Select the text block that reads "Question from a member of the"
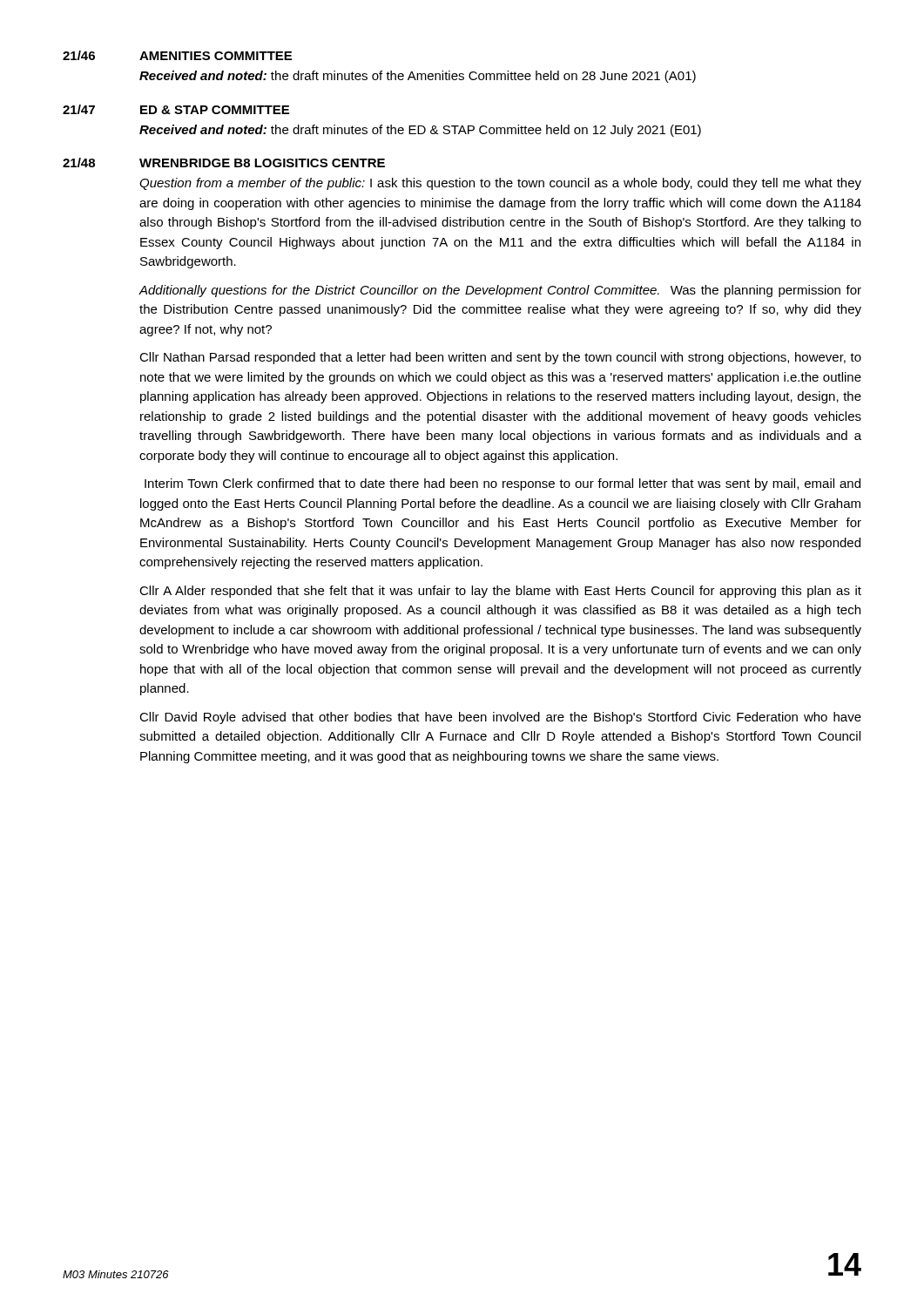Image resolution: width=924 pixels, height=1307 pixels. coord(500,222)
